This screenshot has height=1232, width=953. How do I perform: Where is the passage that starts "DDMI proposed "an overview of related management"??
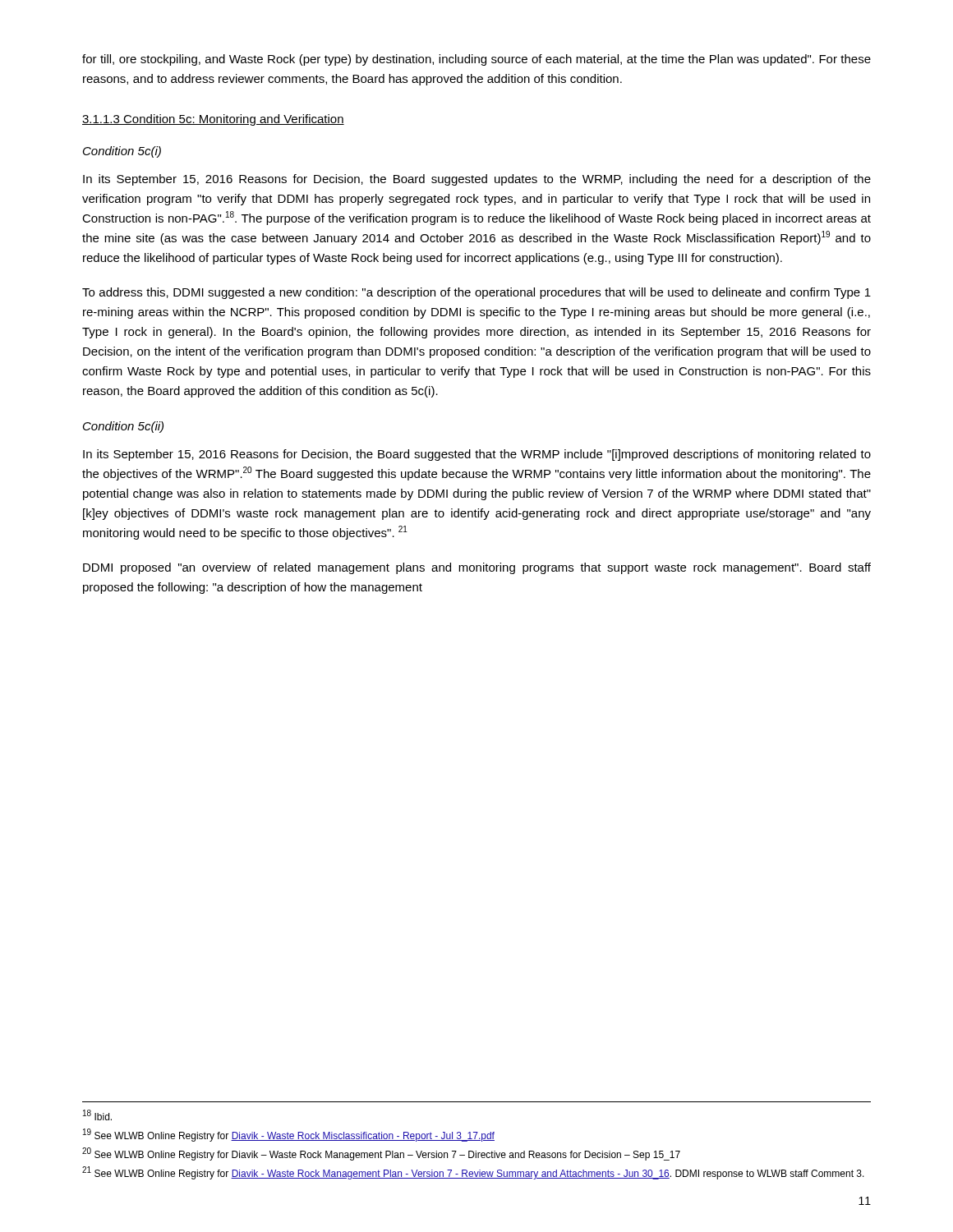point(476,577)
